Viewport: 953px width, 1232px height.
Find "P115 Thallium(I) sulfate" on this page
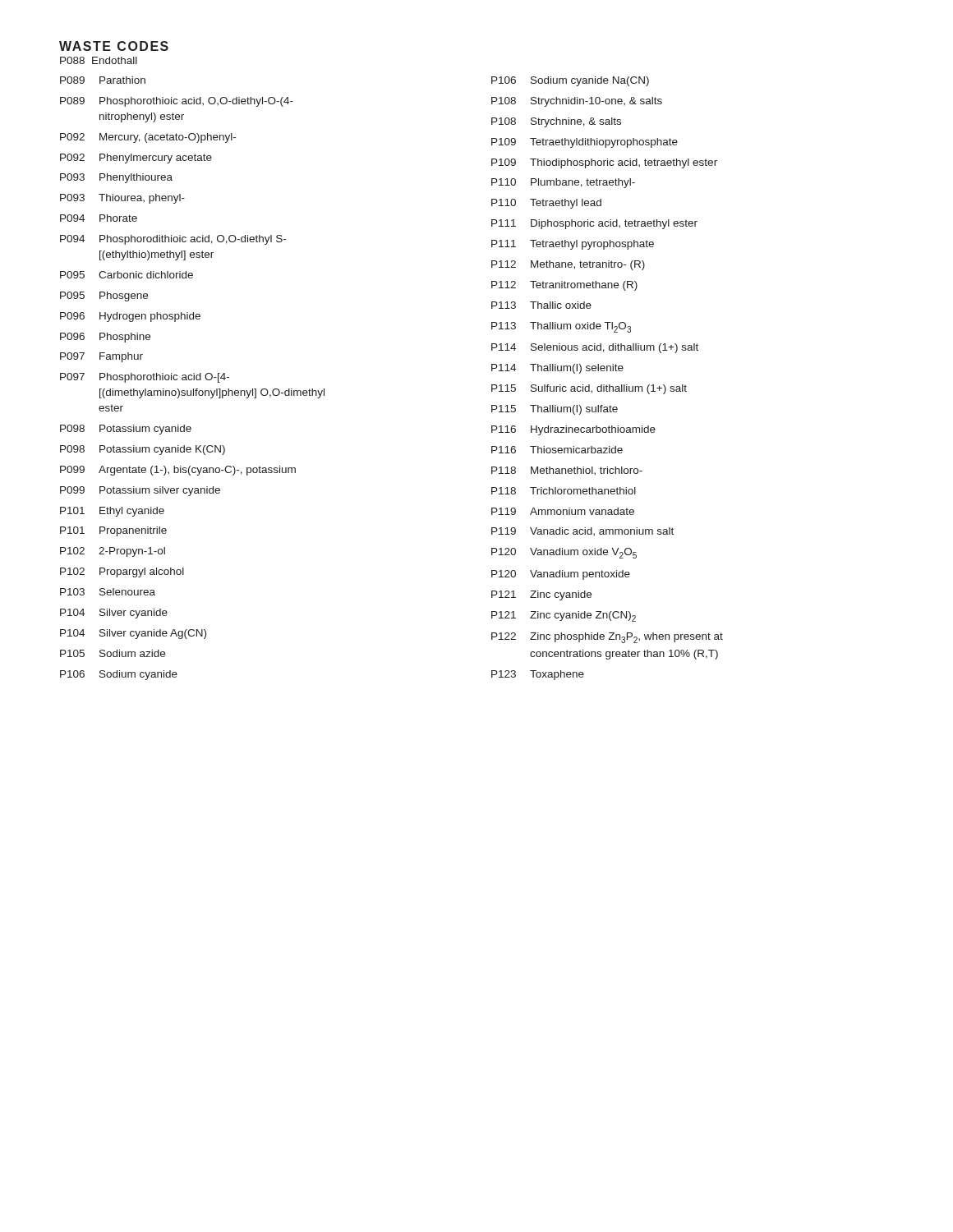click(x=554, y=409)
